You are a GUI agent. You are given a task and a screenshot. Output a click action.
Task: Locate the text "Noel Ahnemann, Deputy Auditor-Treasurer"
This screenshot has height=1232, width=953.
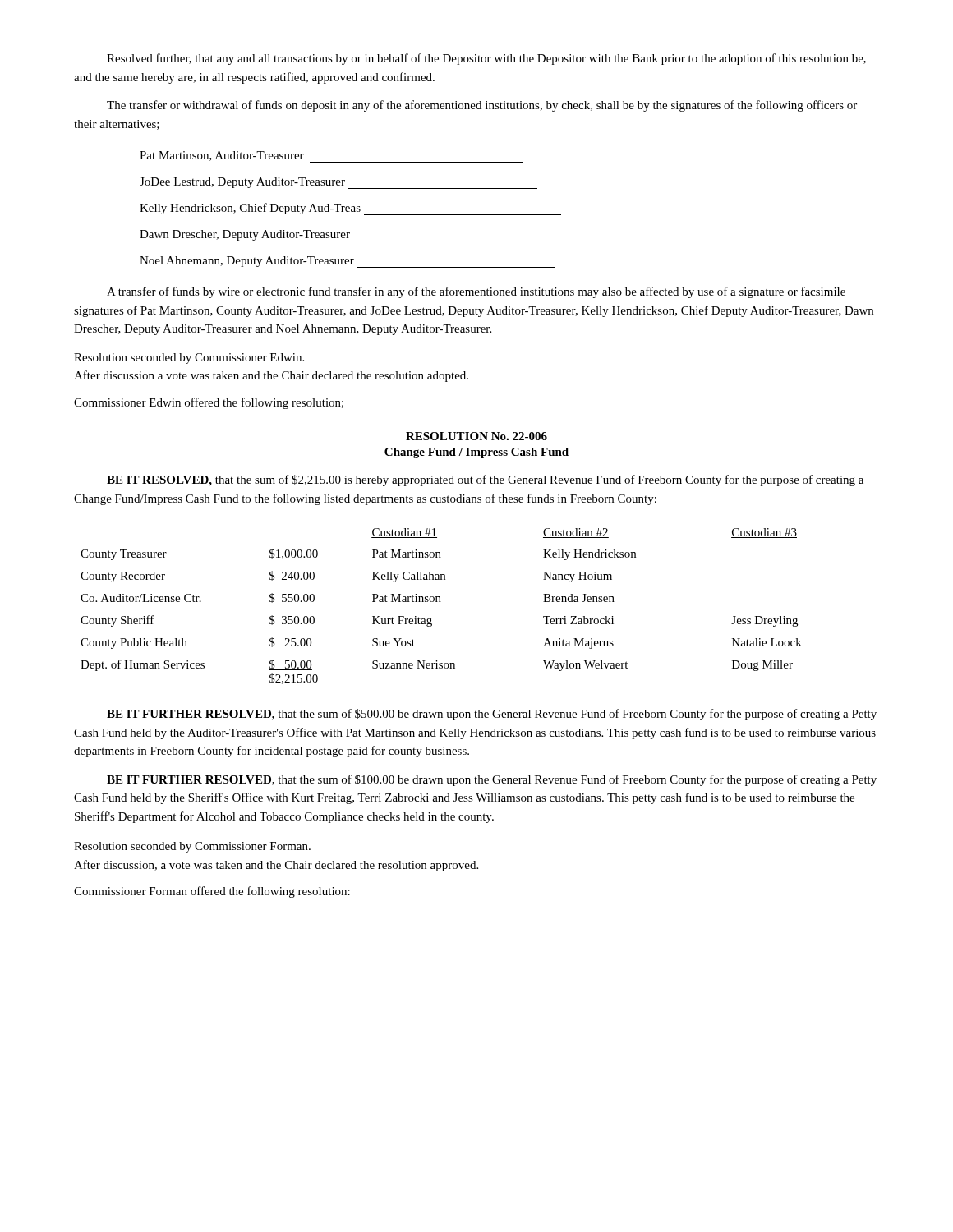pyautogui.click(x=347, y=260)
